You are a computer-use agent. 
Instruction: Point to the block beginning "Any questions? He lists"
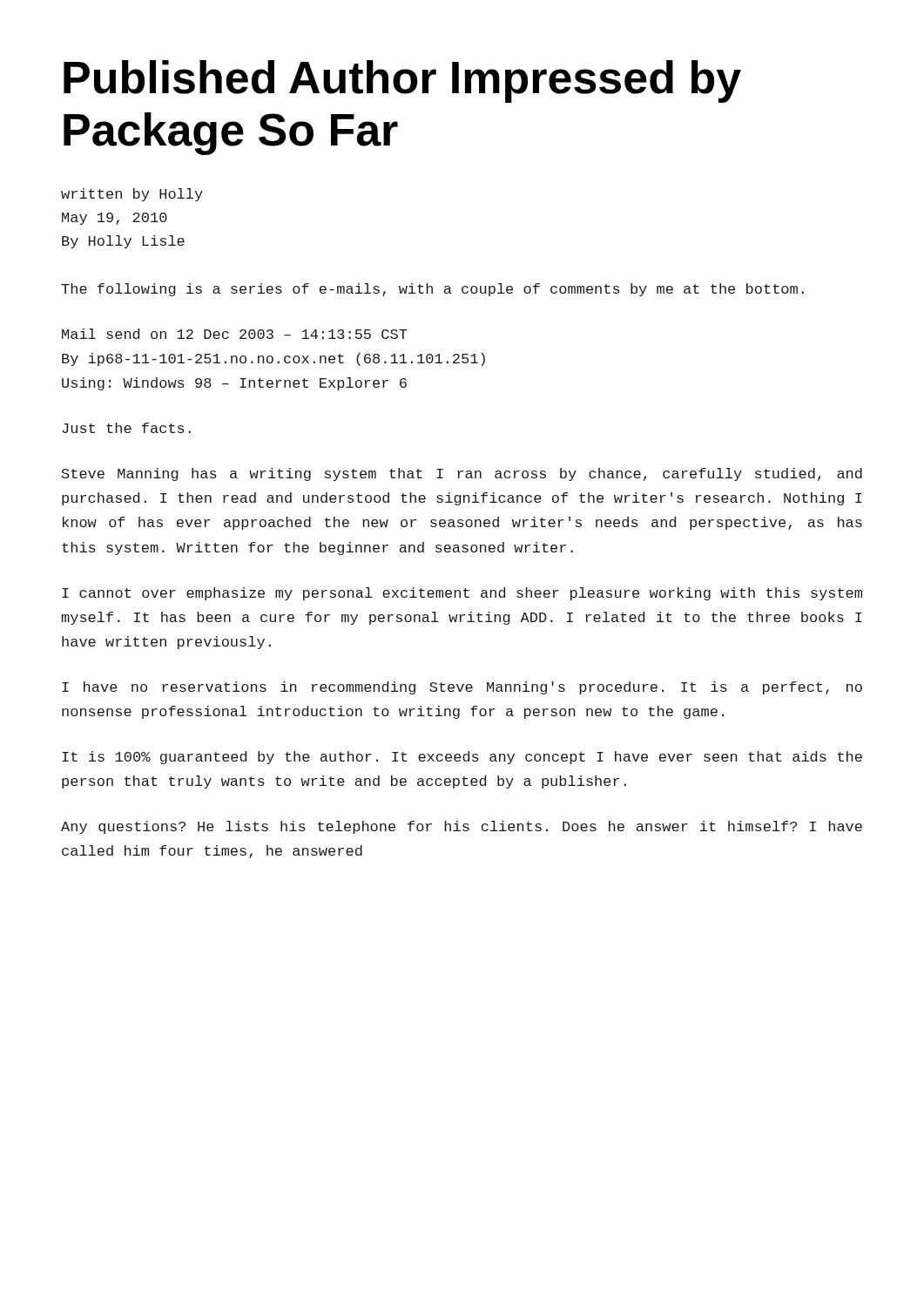click(x=462, y=839)
